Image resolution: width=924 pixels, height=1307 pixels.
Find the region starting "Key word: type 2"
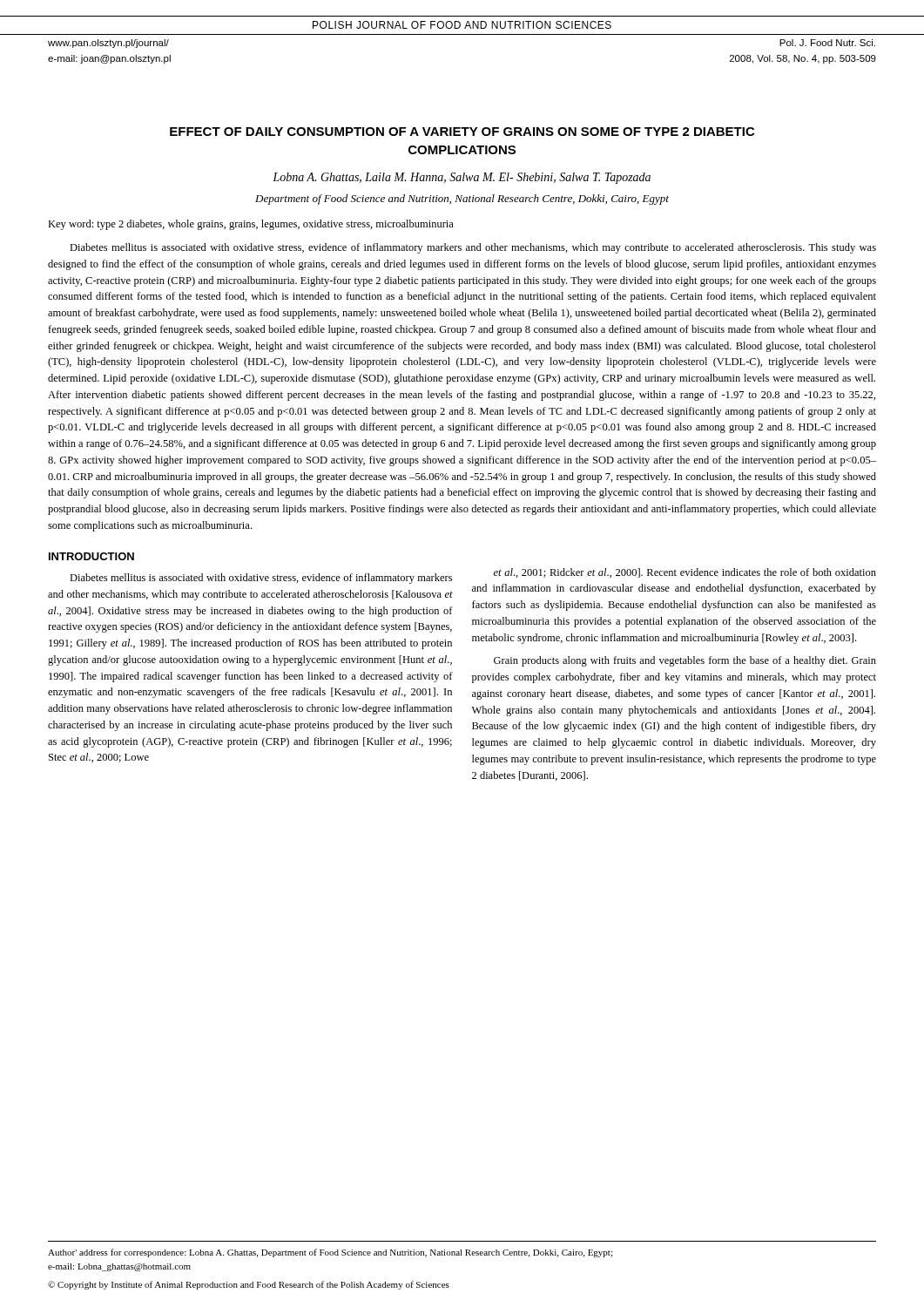(251, 224)
